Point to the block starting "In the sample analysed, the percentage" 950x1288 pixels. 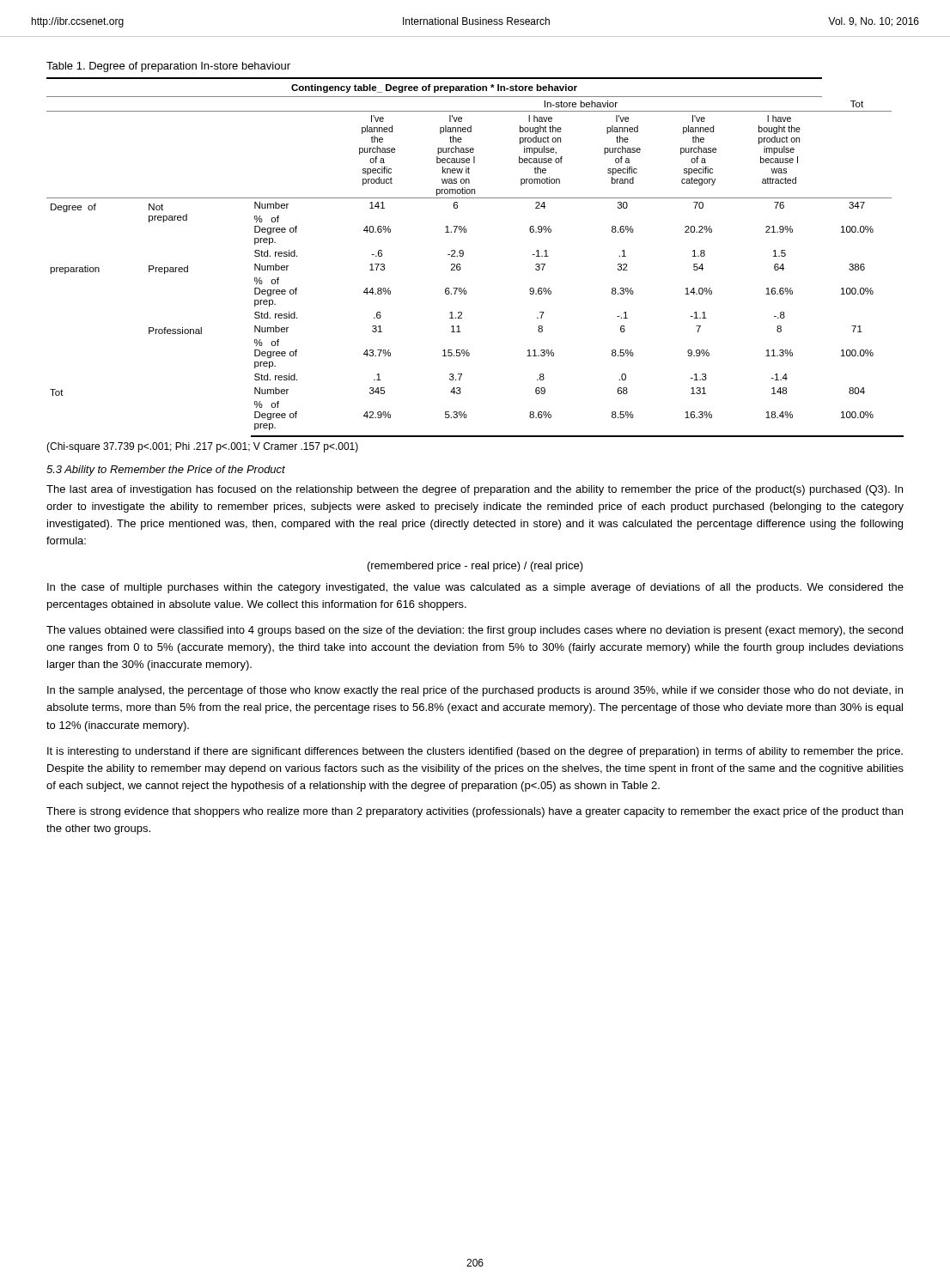(475, 707)
